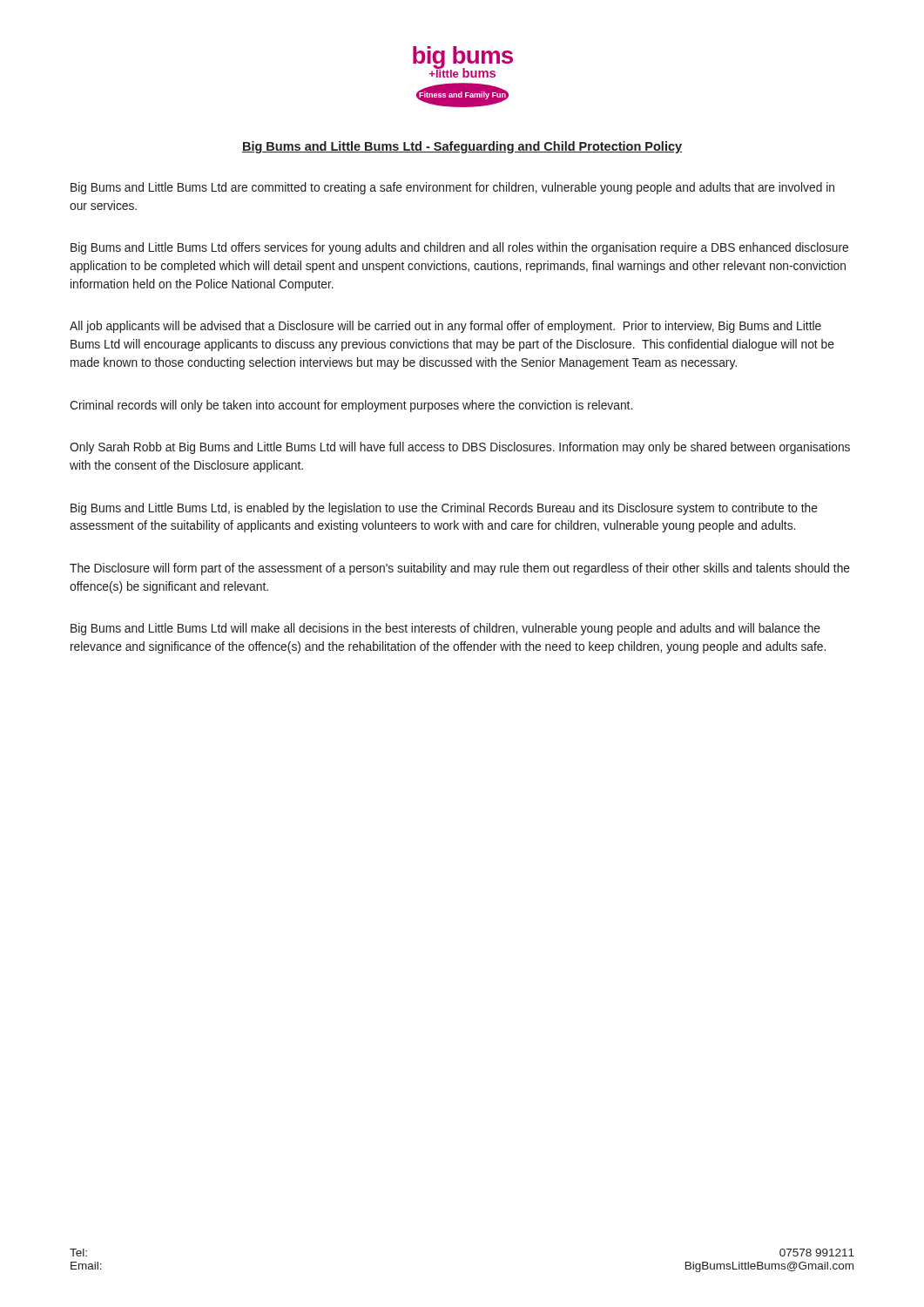Image resolution: width=924 pixels, height=1307 pixels.
Task: Click the passage that begins "Big Bums and Little Bums Ltd offers"
Action: point(459,266)
